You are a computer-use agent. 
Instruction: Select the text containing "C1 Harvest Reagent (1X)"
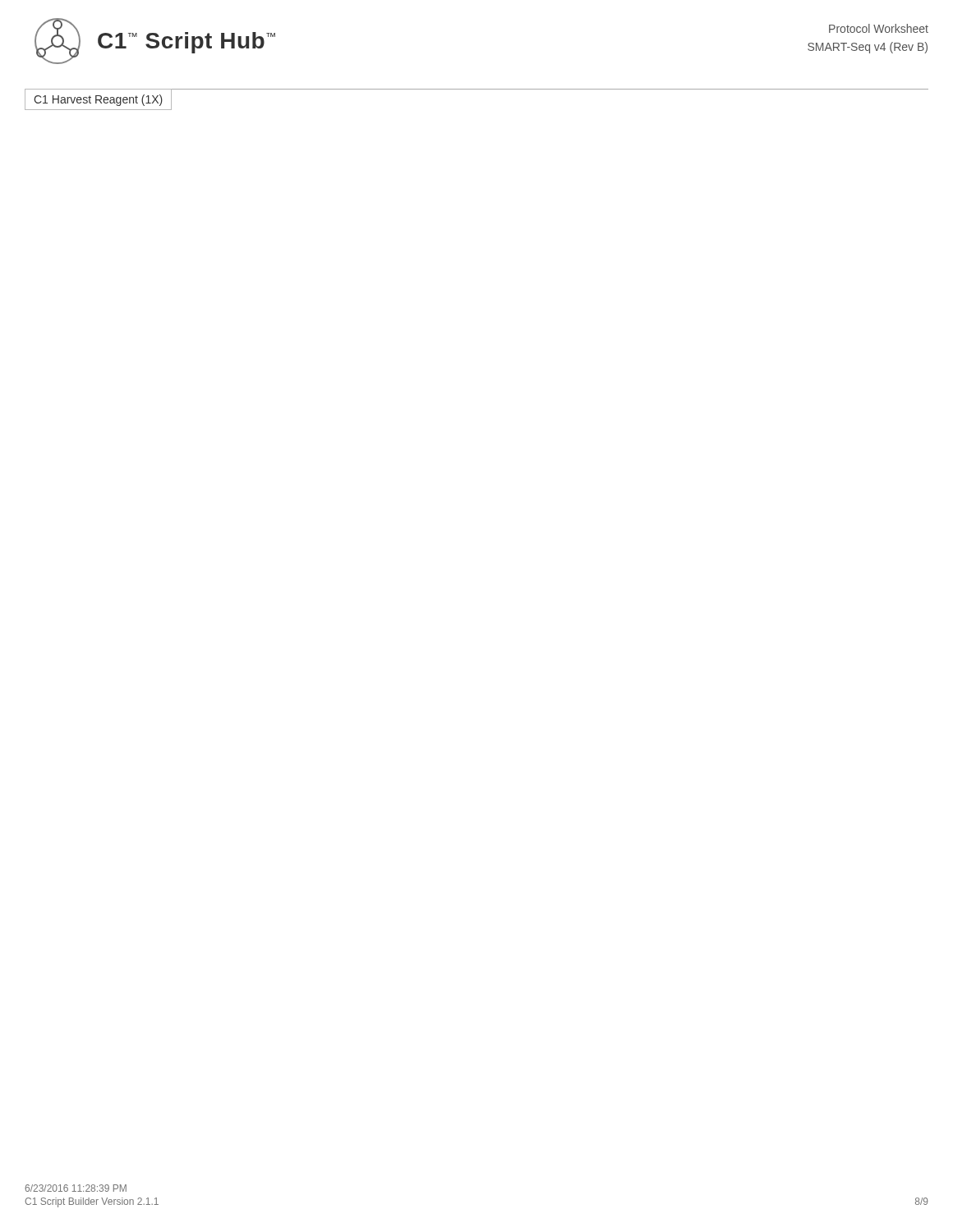pos(98,99)
